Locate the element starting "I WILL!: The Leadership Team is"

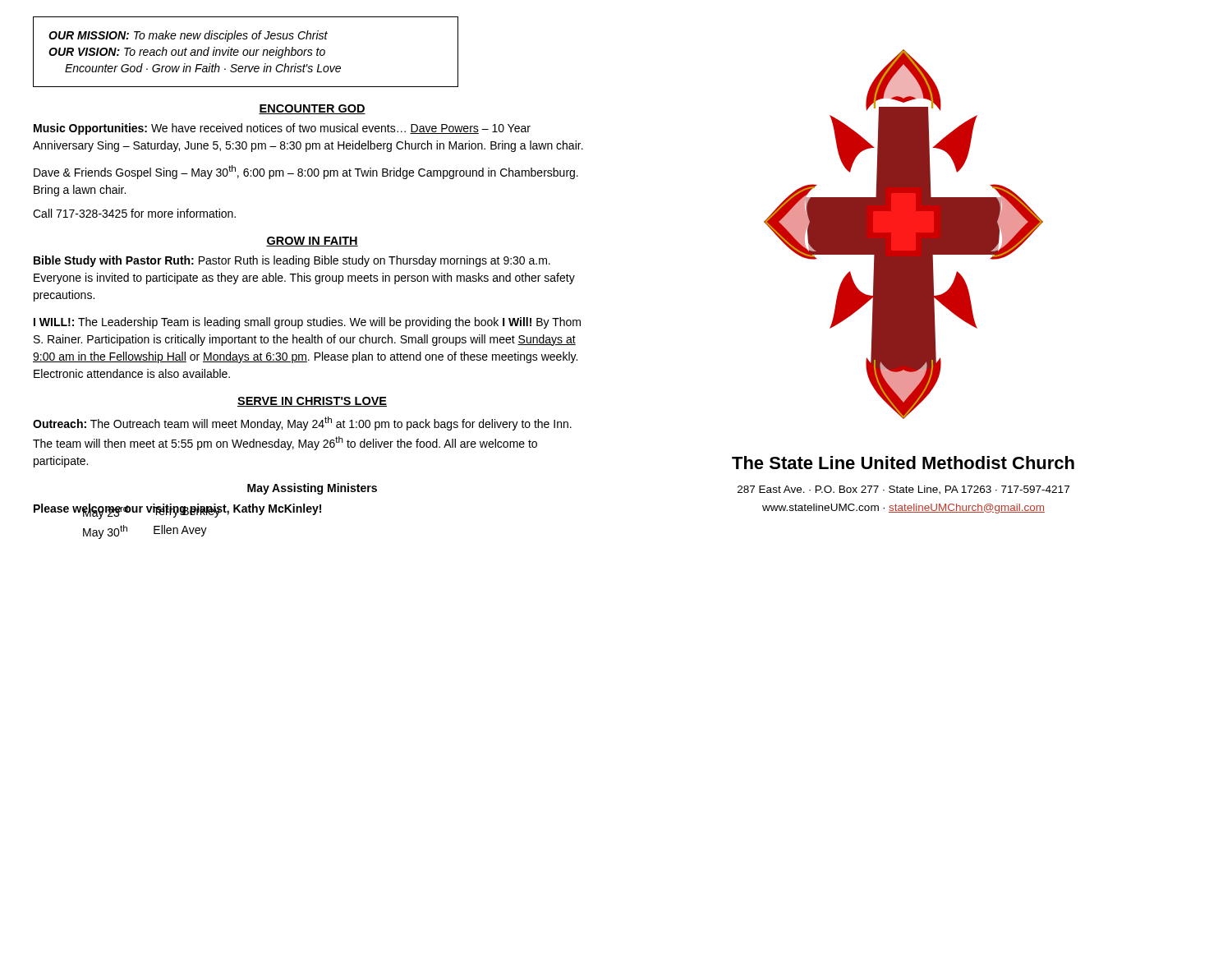[x=312, y=348]
